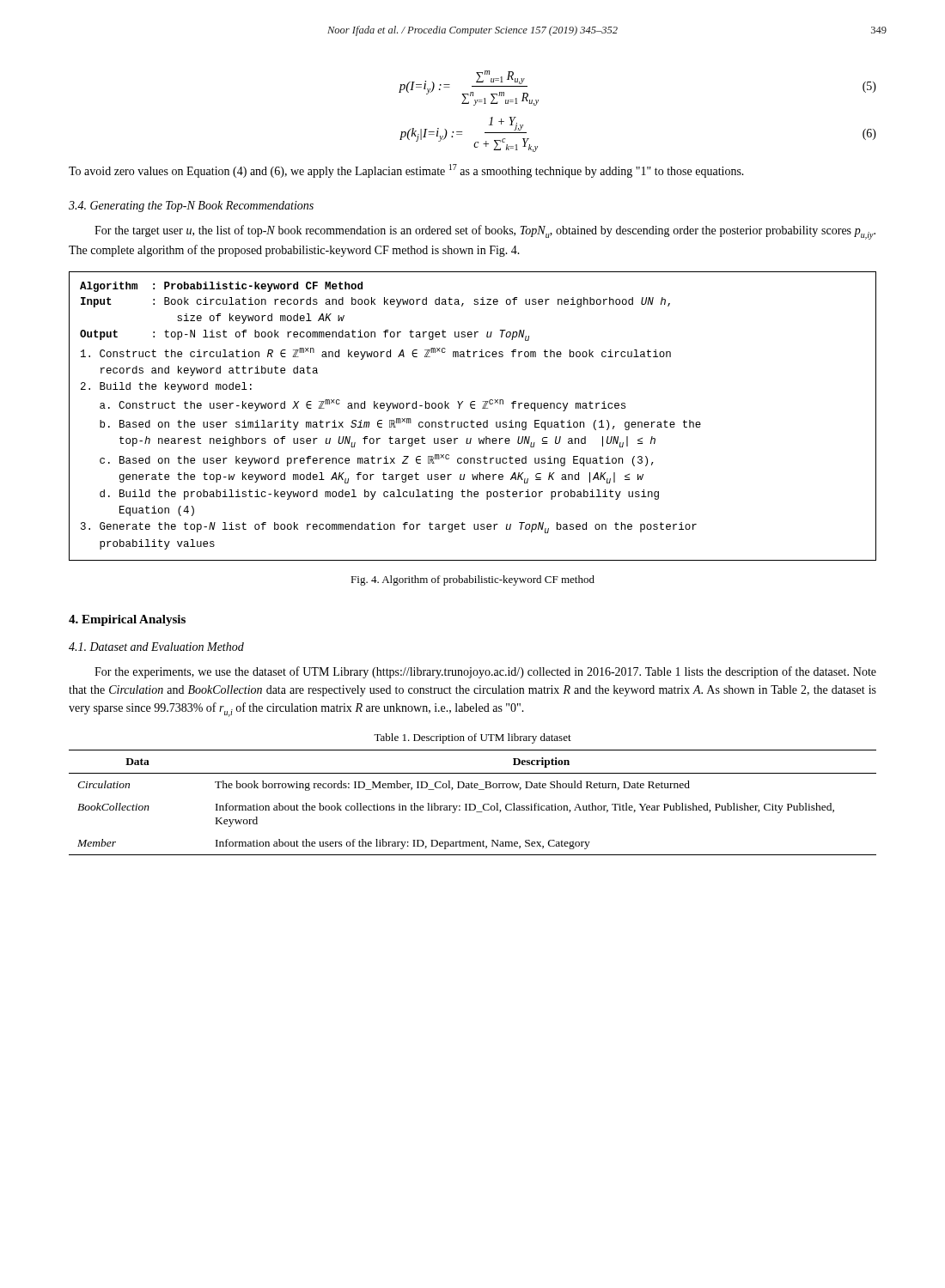
Task: Select the region starting "Table 1. Description of"
Action: click(472, 737)
